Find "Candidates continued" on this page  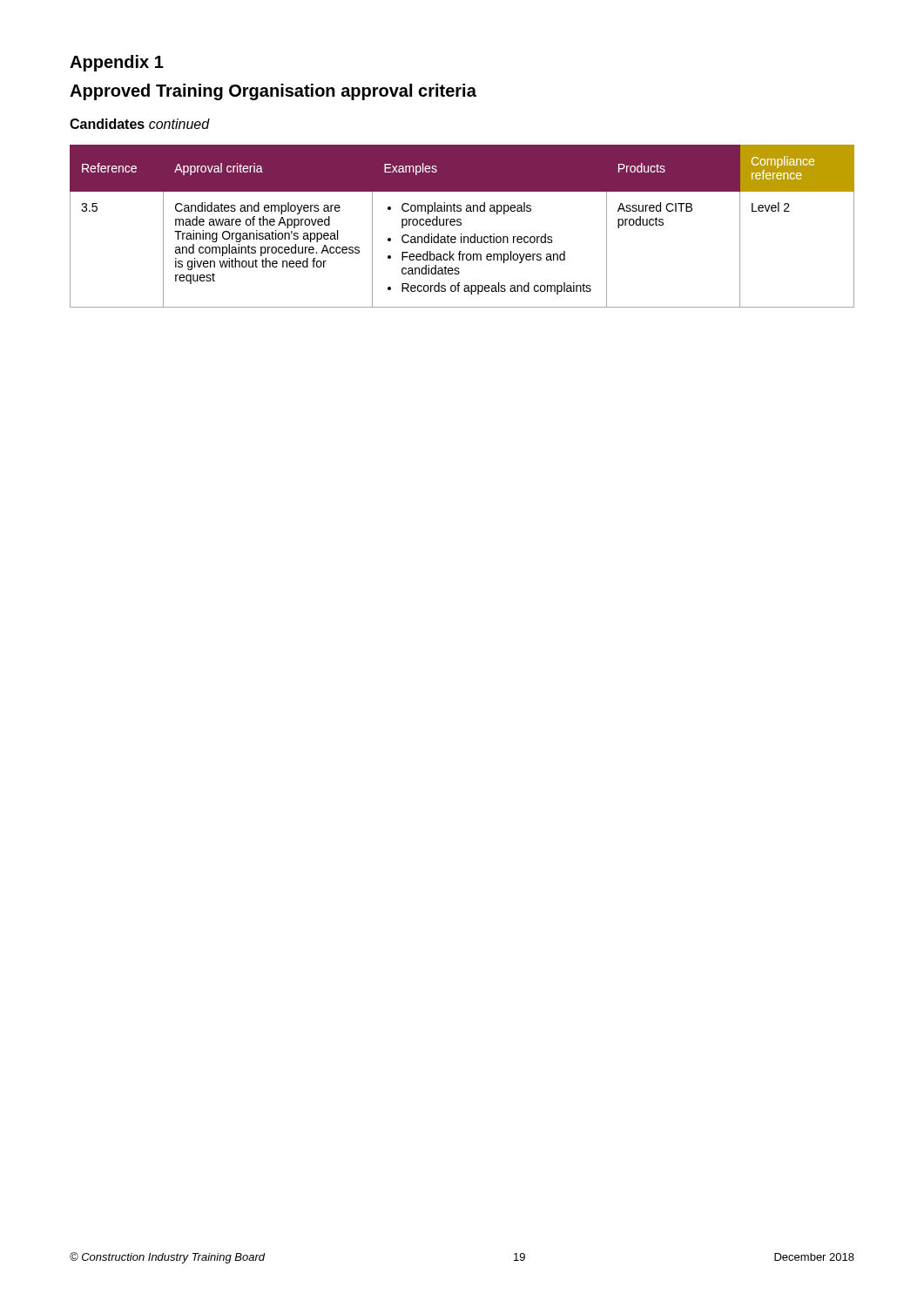[139, 124]
